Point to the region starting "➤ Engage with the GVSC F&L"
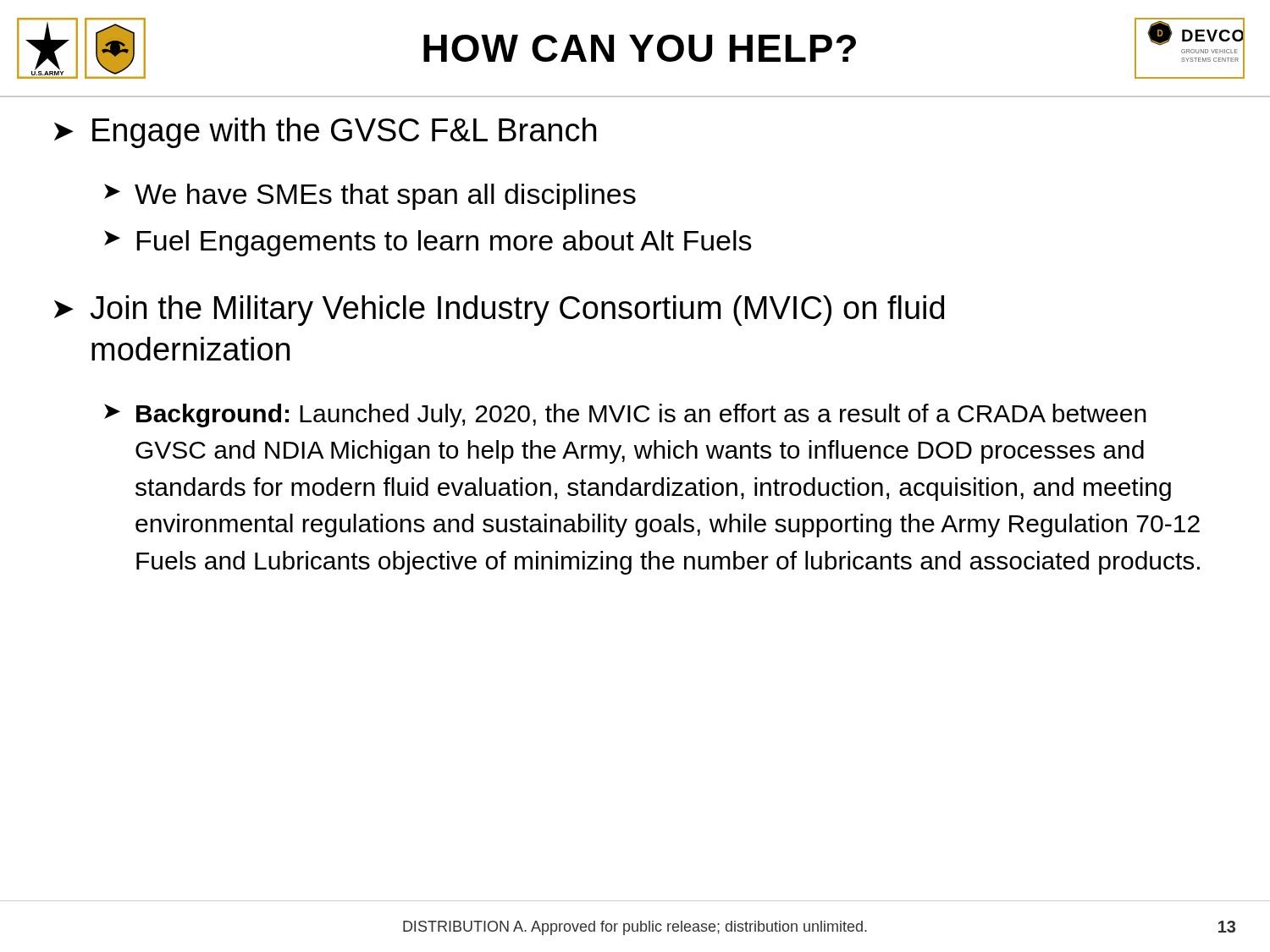 [x=325, y=131]
